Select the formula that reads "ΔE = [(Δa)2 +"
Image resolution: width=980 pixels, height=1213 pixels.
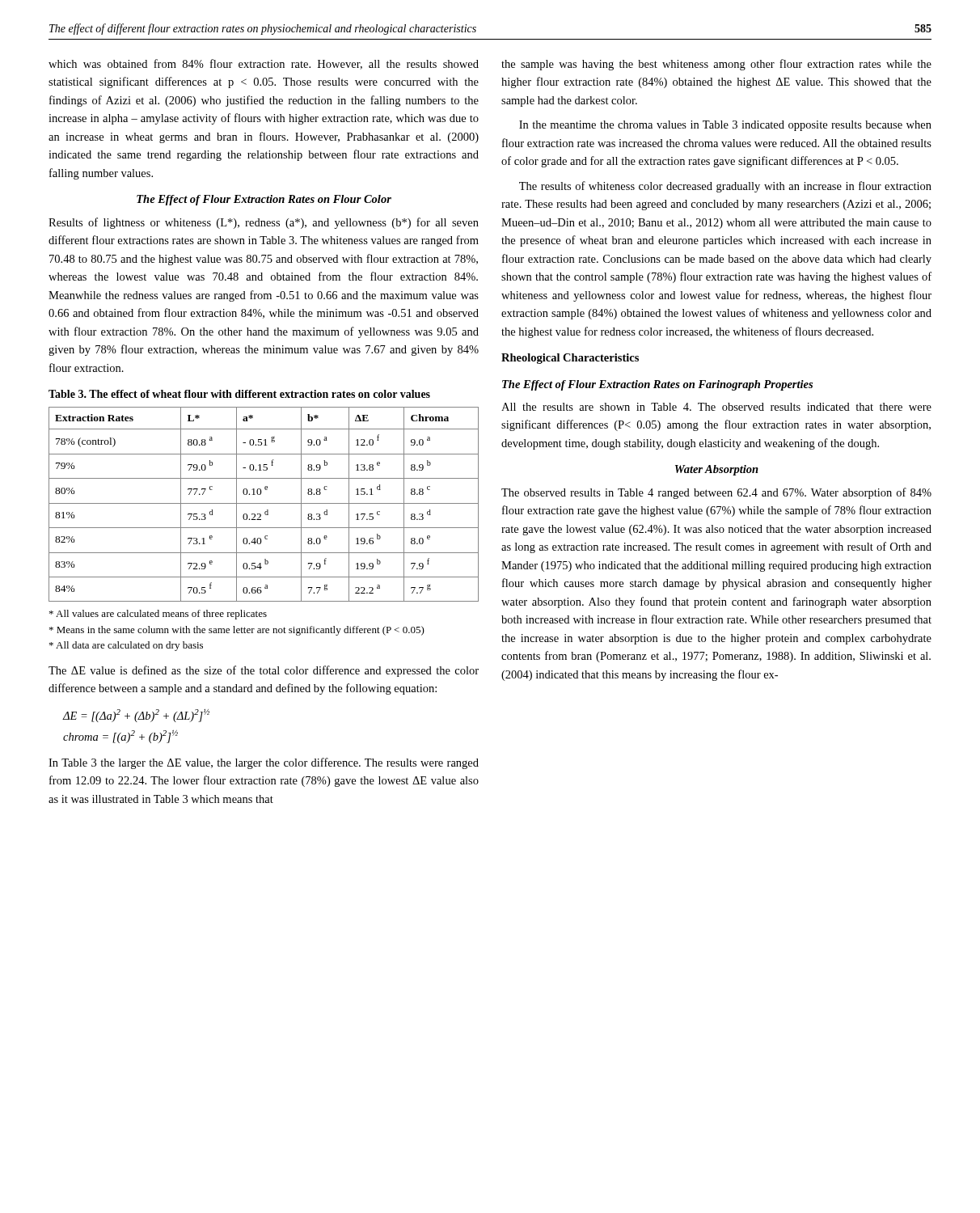pos(136,716)
